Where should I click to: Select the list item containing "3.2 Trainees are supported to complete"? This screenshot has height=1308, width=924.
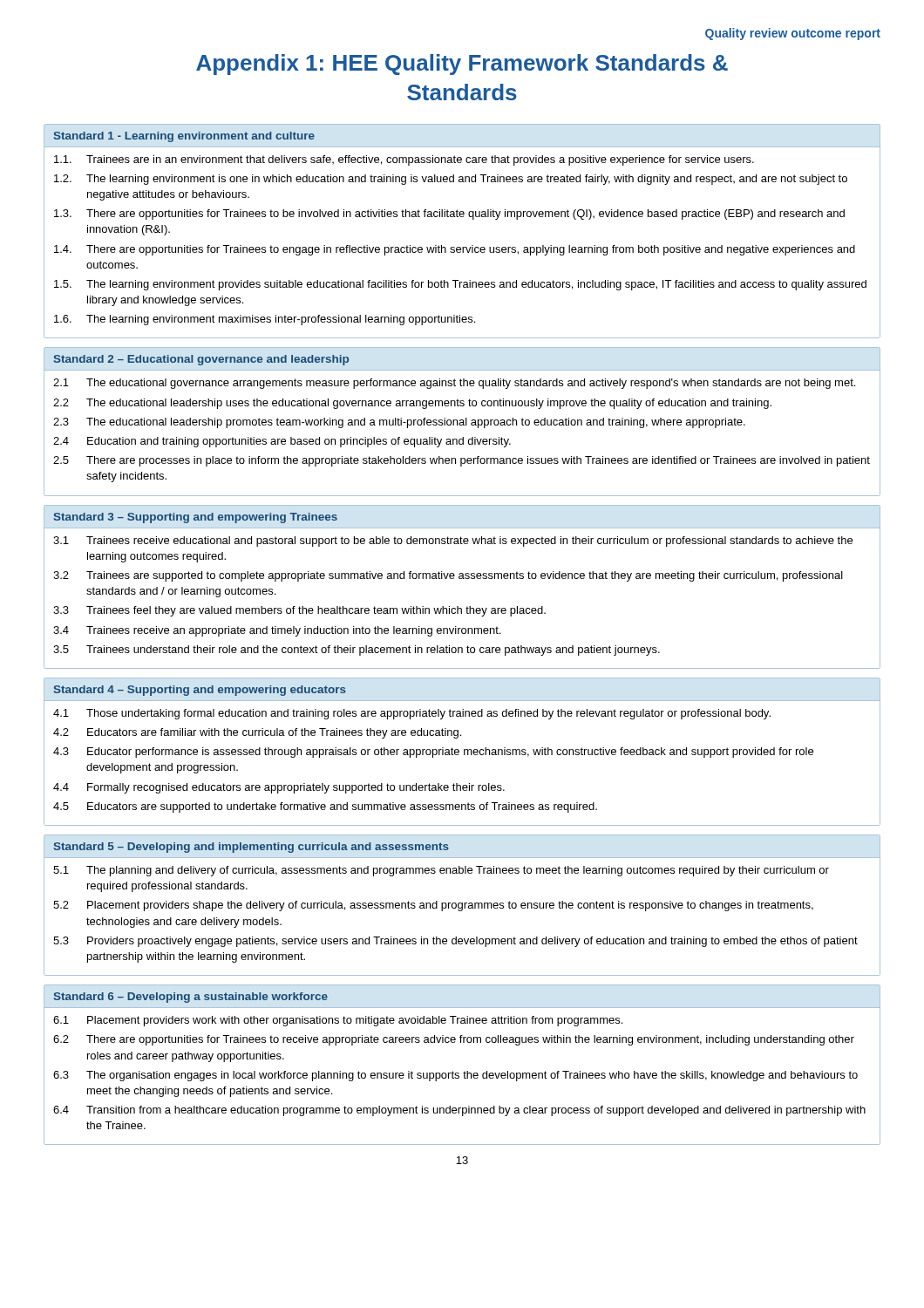pos(462,583)
